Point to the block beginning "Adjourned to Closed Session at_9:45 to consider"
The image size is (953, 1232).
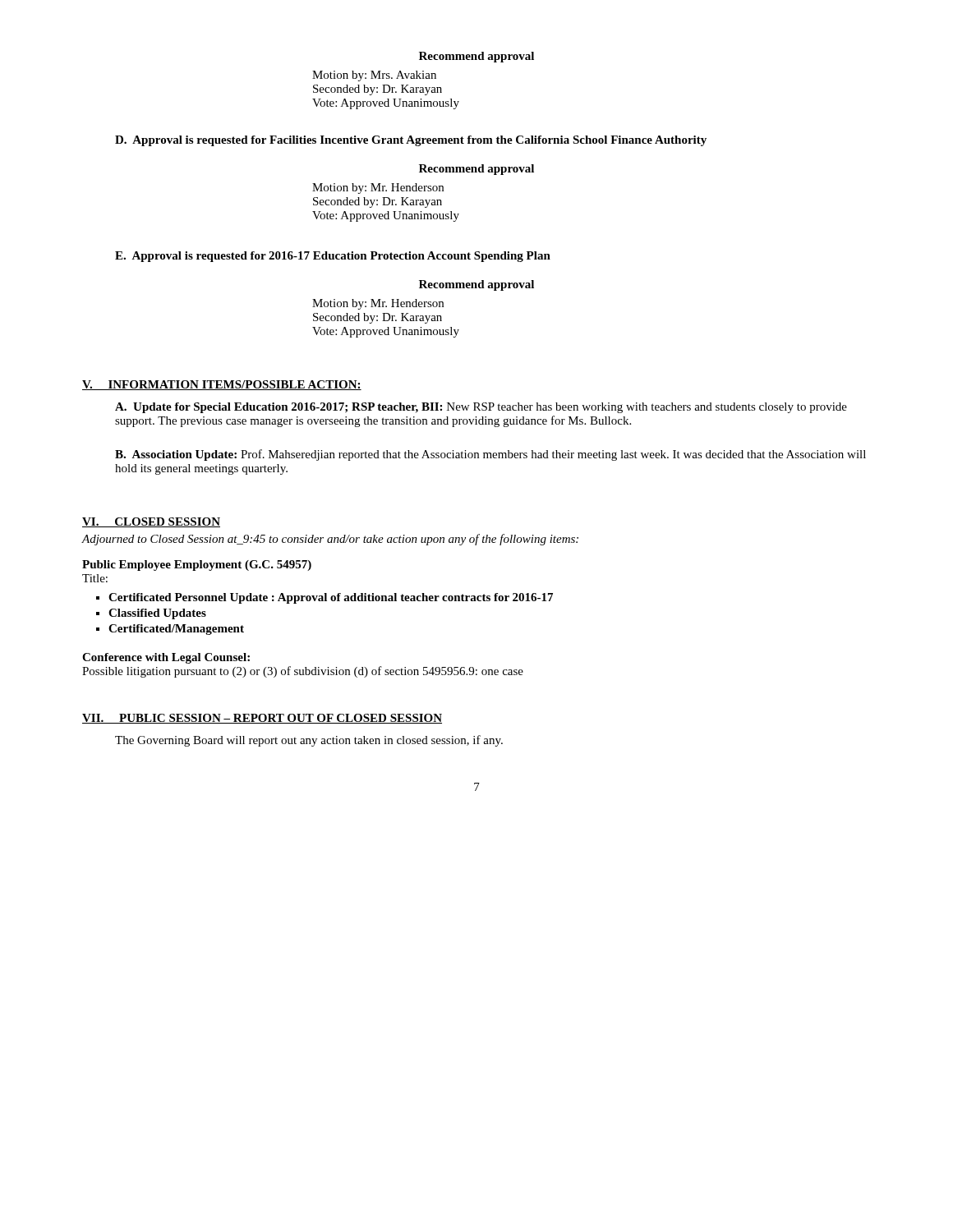point(331,539)
